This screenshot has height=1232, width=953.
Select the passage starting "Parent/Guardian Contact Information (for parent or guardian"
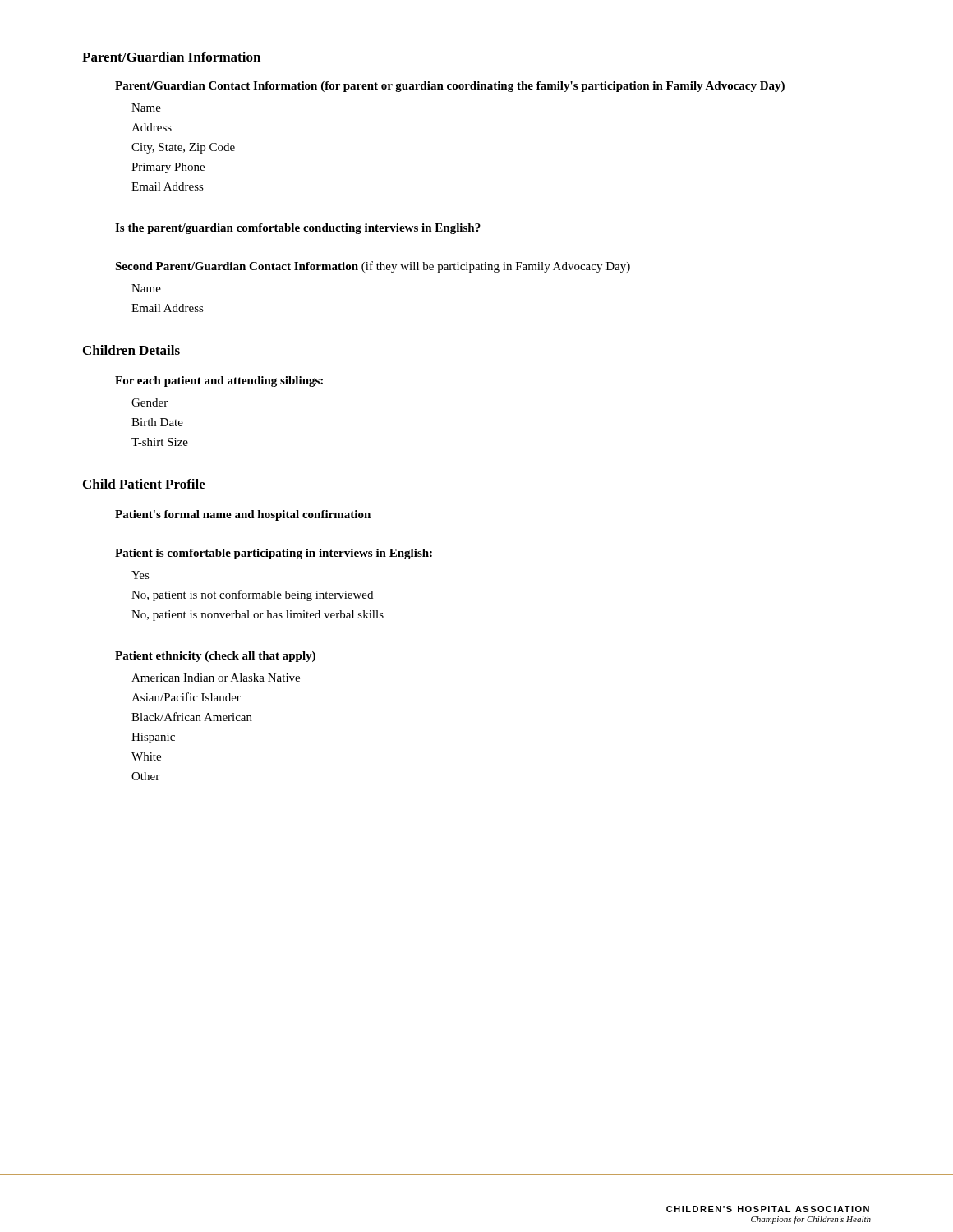point(450,85)
